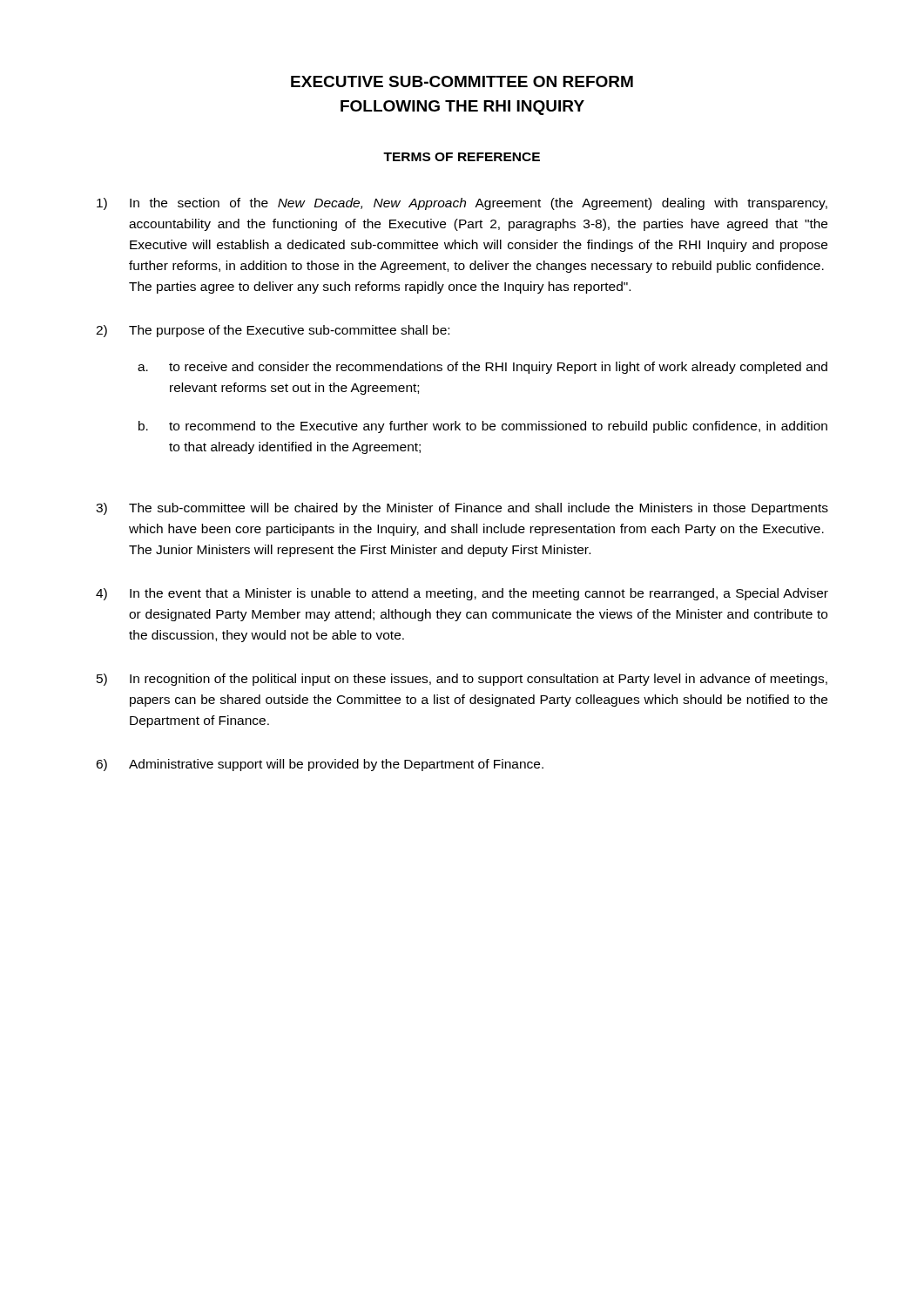This screenshot has height=1307, width=924.
Task: Find the list item that reads "5) In recognition of"
Action: [x=462, y=700]
